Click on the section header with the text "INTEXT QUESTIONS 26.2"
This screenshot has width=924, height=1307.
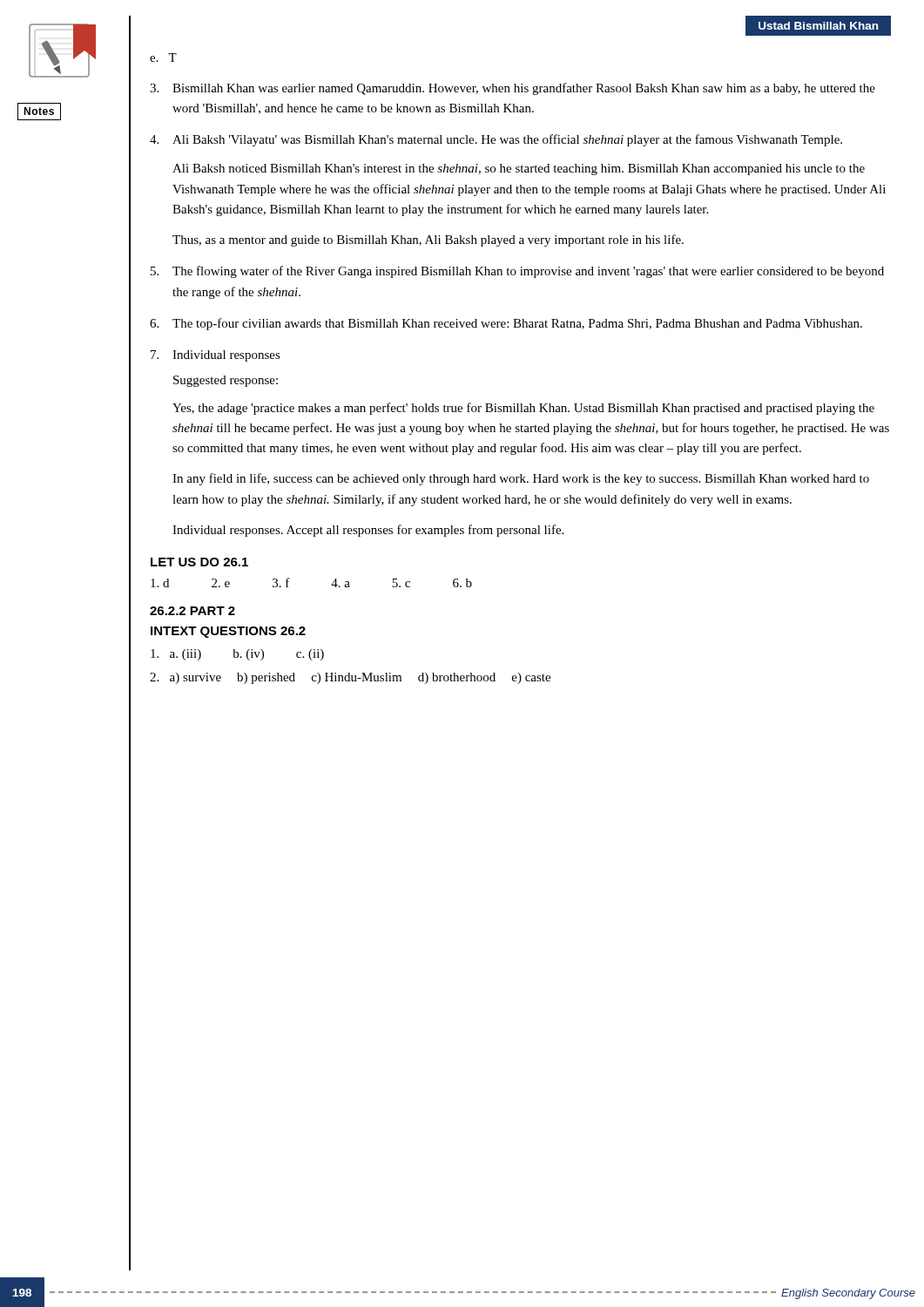[228, 630]
